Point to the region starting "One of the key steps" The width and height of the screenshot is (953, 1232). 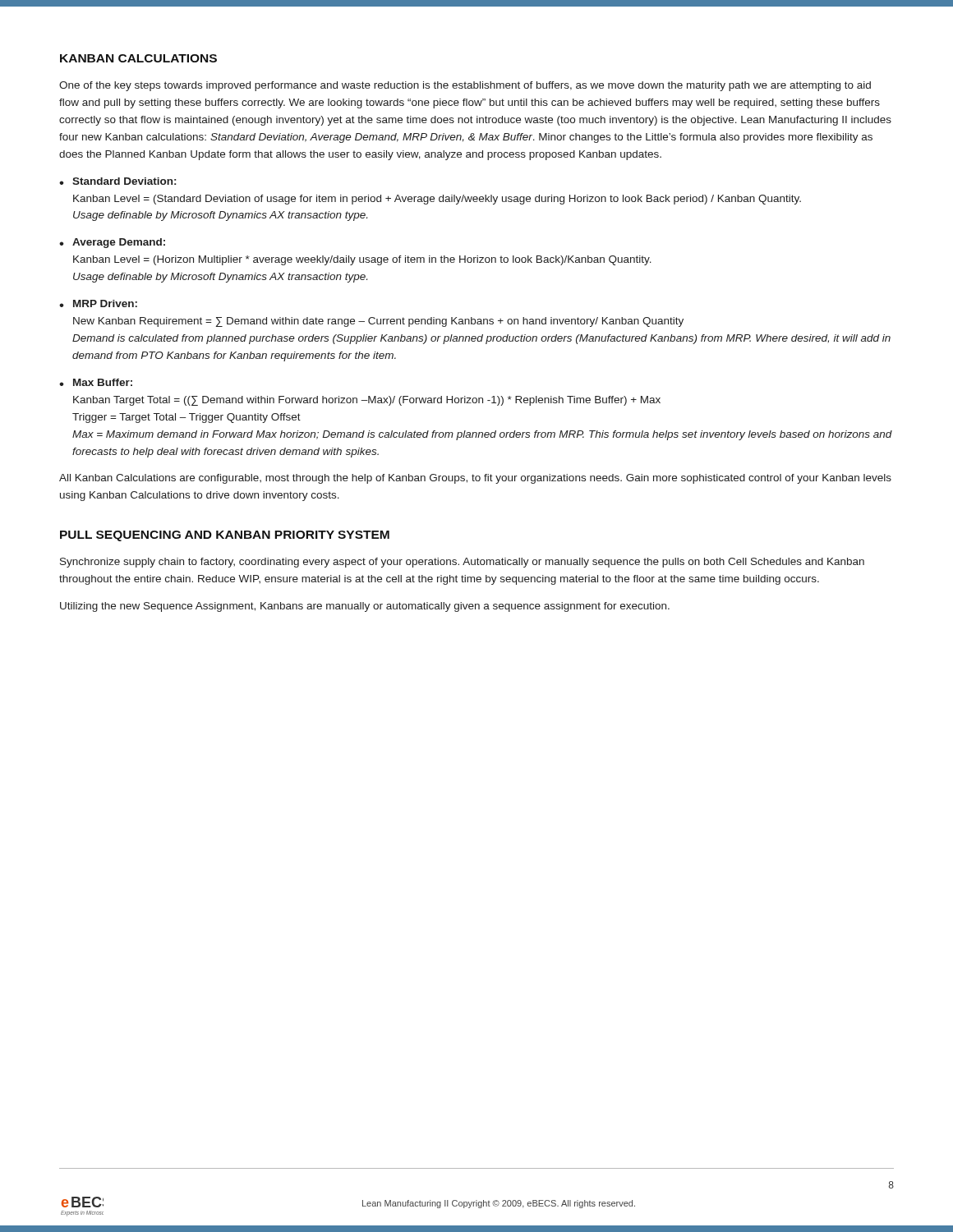[x=475, y=119]
